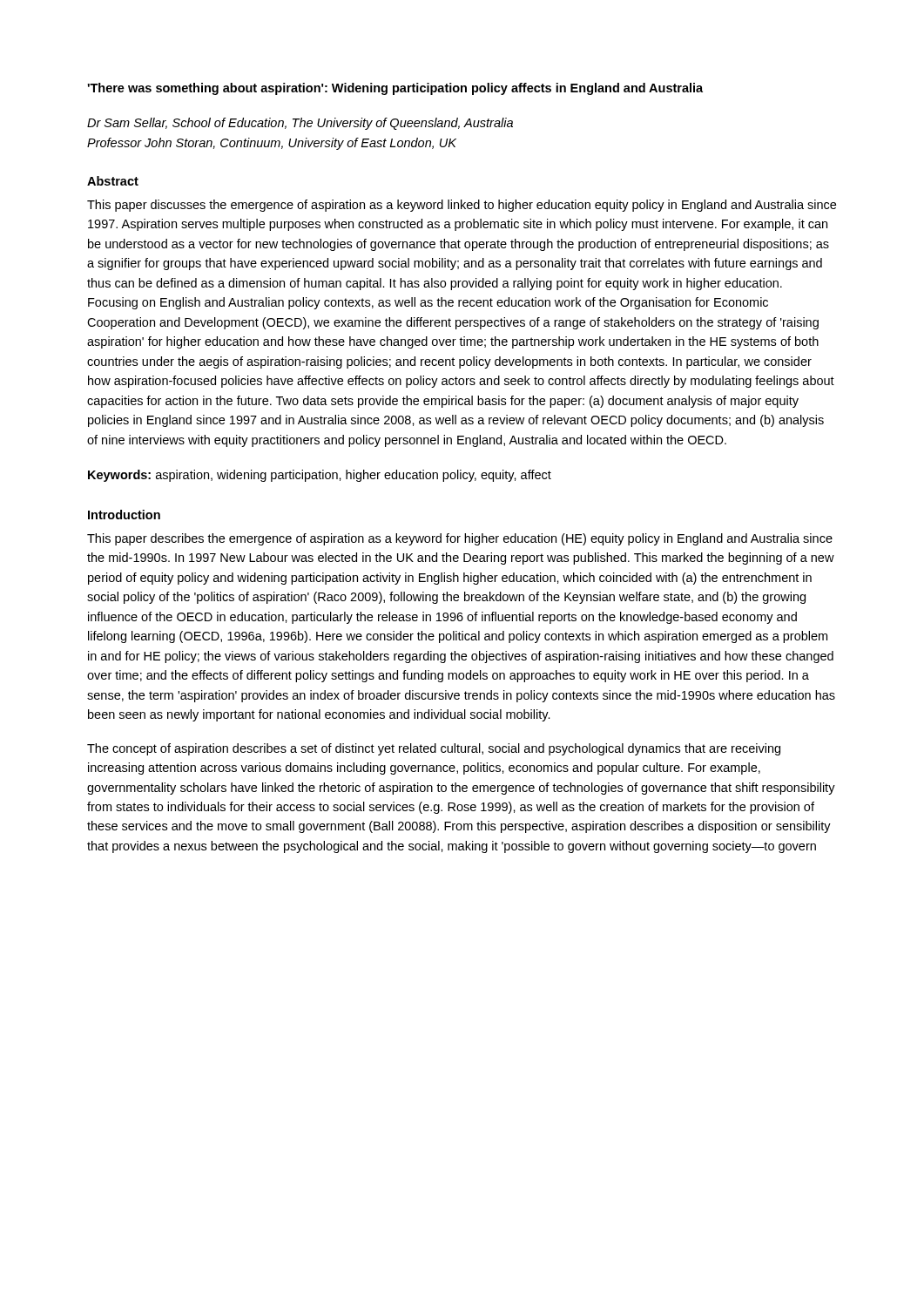Select the block starting "This paper discusses the emergence of aspiration as"
This screenshot has width=924, height=1307.
(x=462, y=322)
